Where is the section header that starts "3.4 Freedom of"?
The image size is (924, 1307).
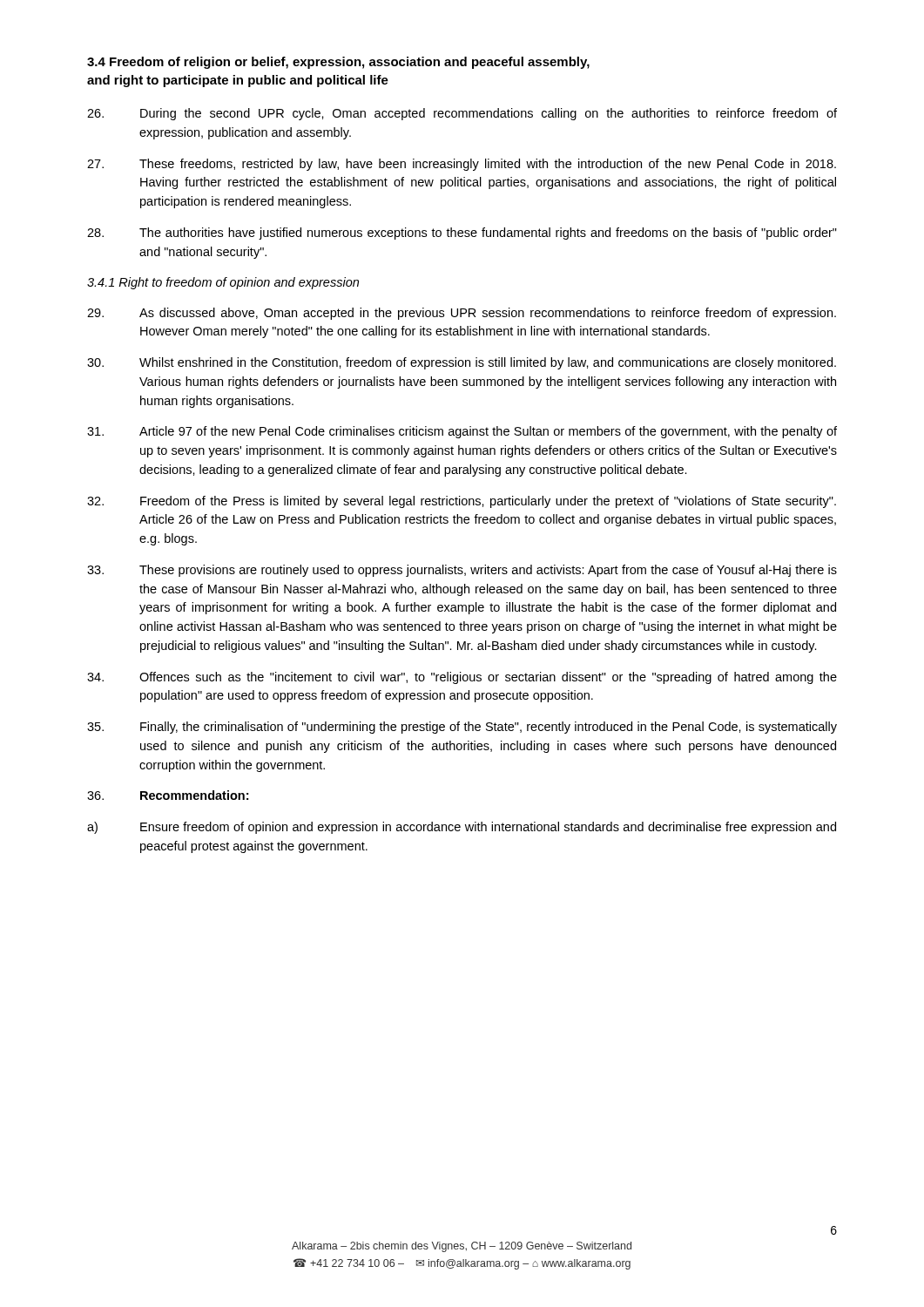coord(339,71)
